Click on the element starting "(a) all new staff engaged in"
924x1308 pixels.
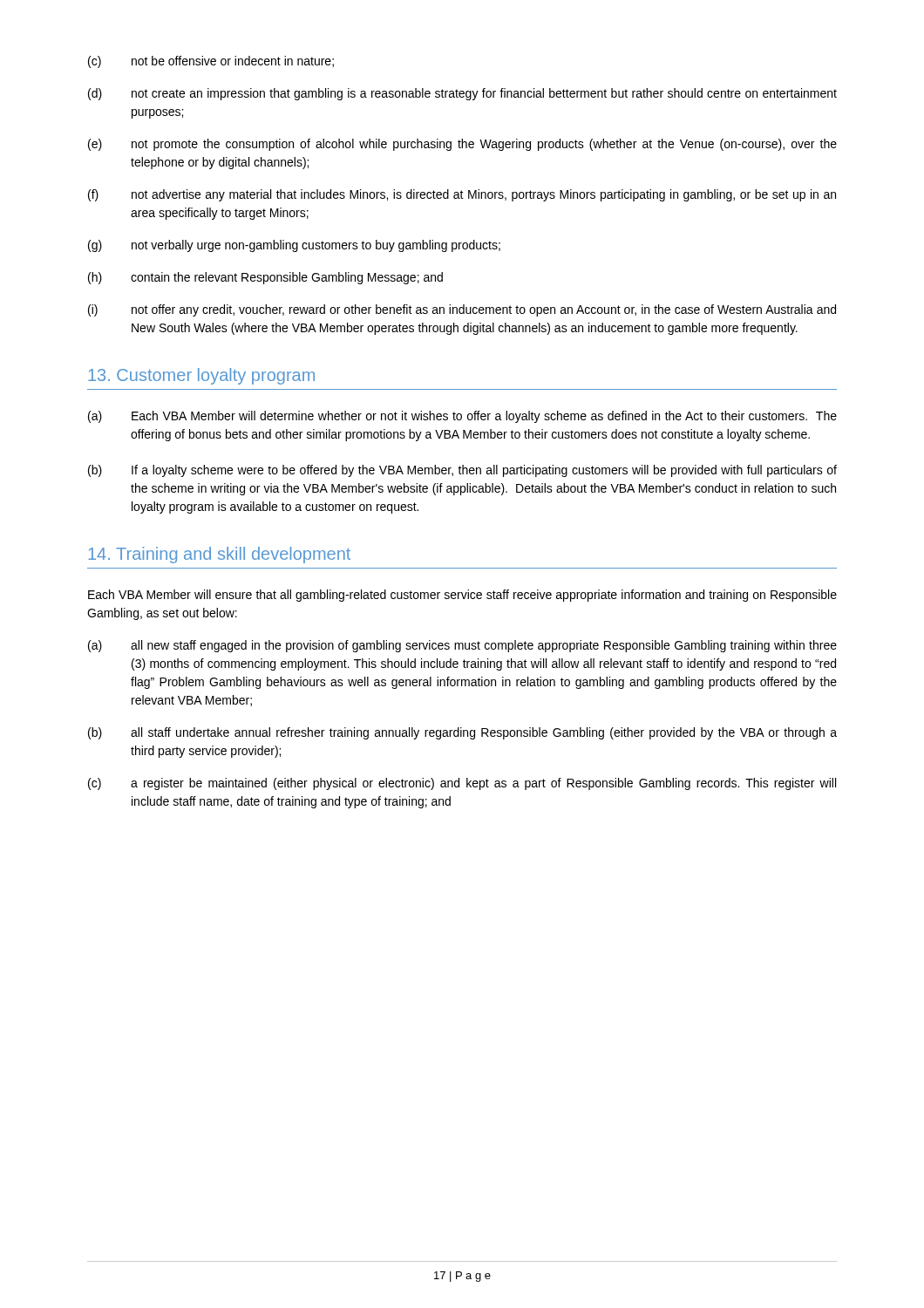(462, 673)
